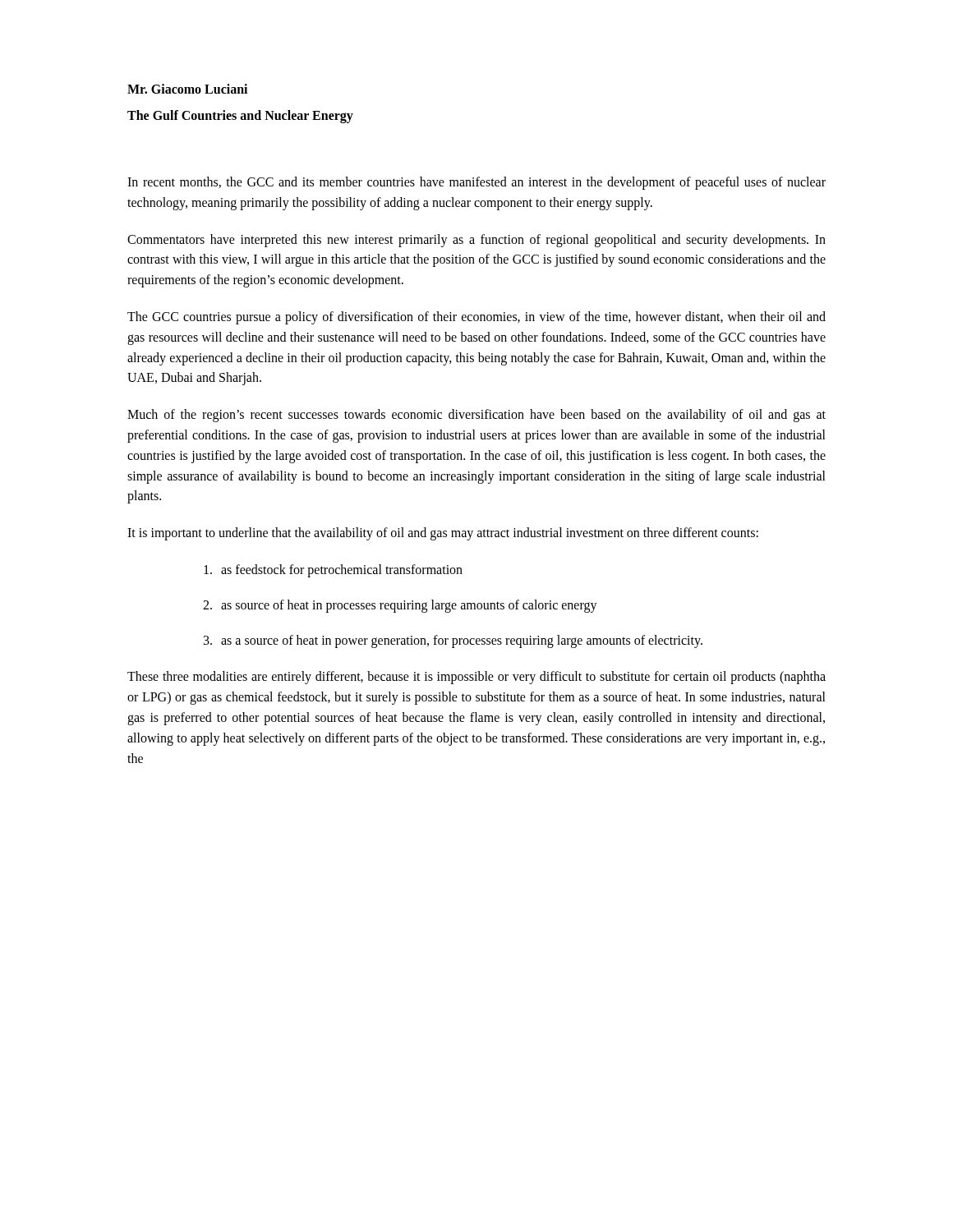Navigate to the passage starting "It is important to"
Viewport: 953px width, 1232px height.
443,533
